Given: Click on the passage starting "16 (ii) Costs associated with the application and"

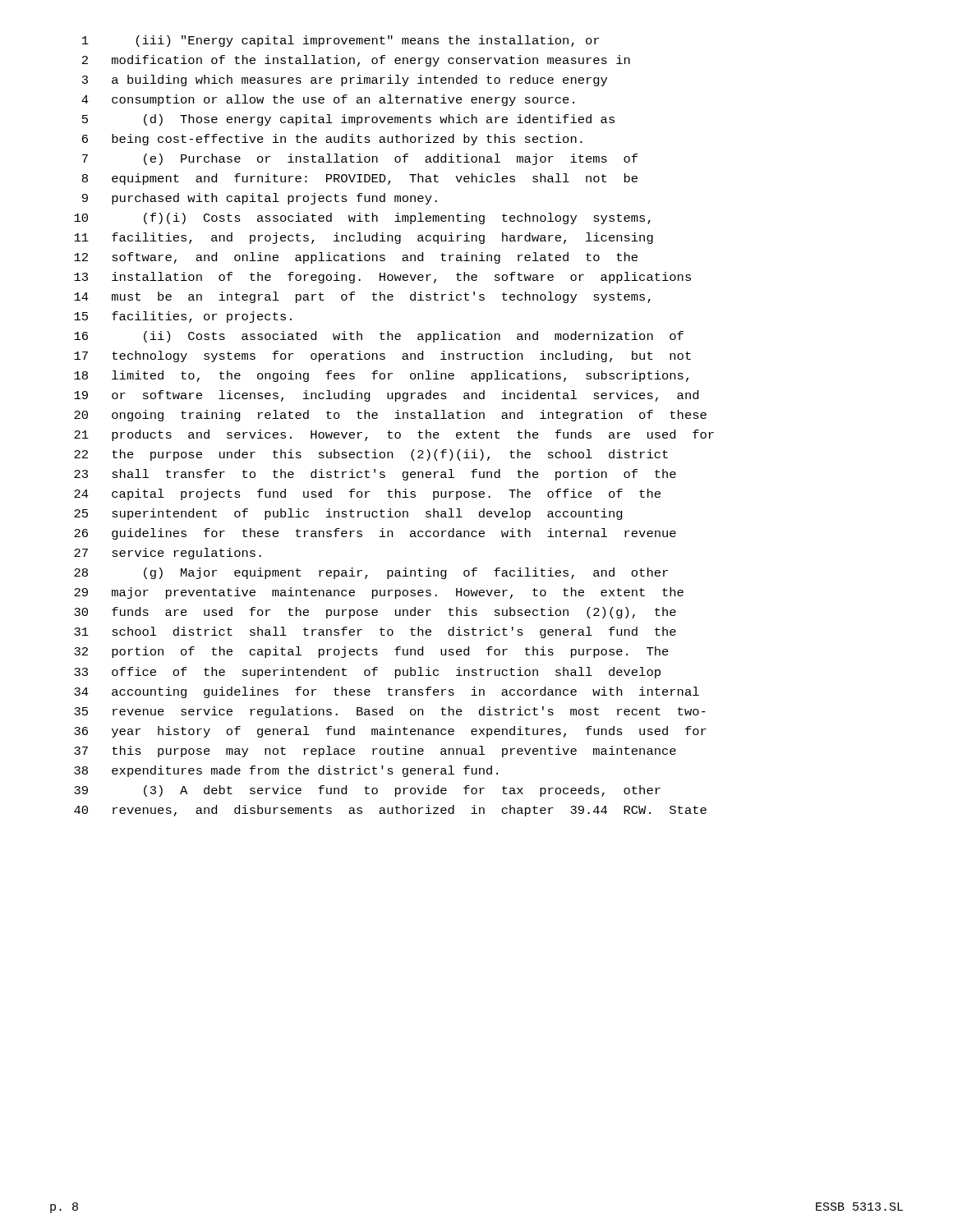Looking at the screenshot, I should tap(476, 337).
